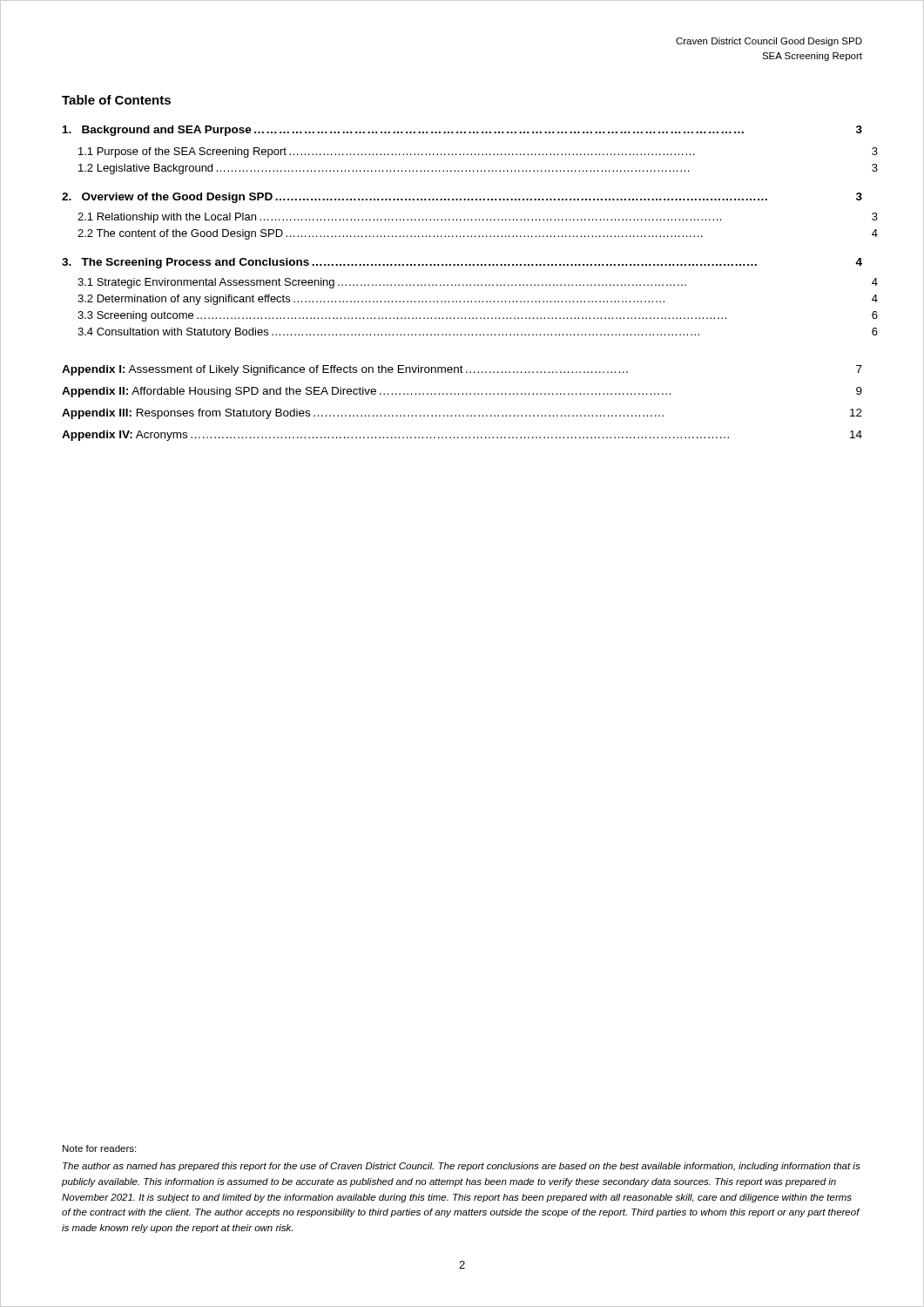Locate the block of text that opens with "Appendix IV: Acronyms"

pos(462,434)
